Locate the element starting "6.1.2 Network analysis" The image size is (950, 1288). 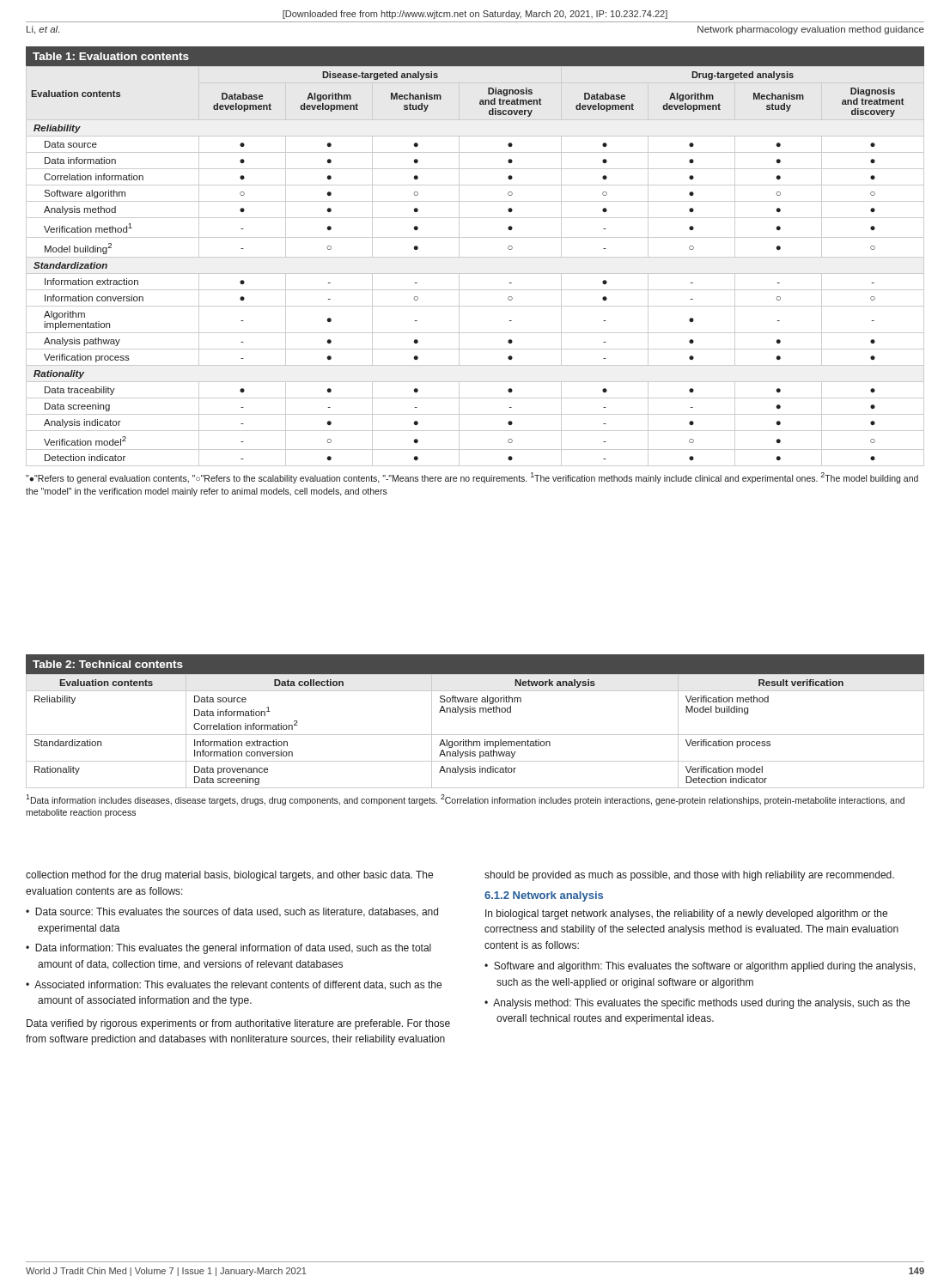point(544,895)
